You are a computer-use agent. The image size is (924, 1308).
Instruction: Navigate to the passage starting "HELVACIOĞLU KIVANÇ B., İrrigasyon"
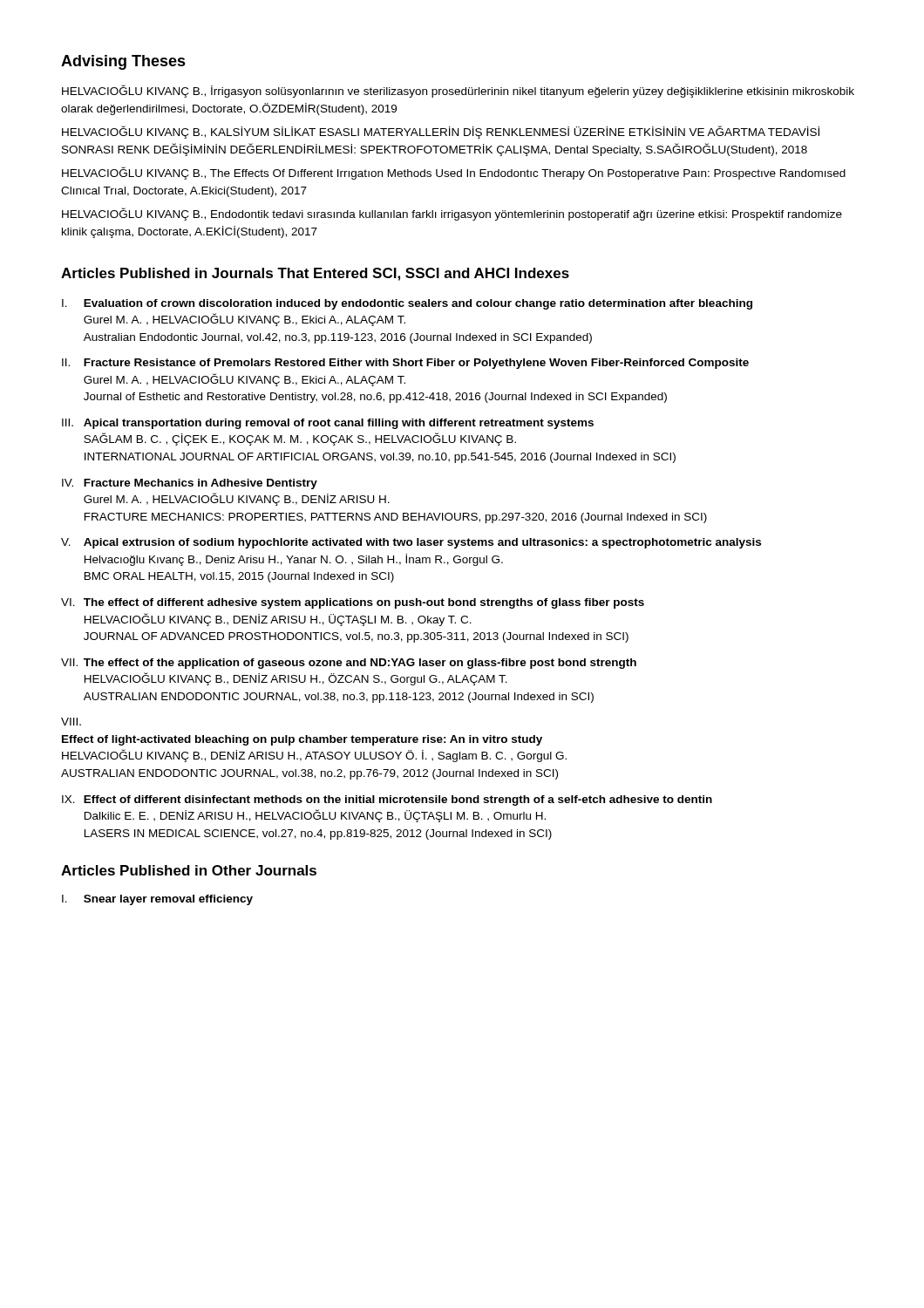click(x=458, y=100)
